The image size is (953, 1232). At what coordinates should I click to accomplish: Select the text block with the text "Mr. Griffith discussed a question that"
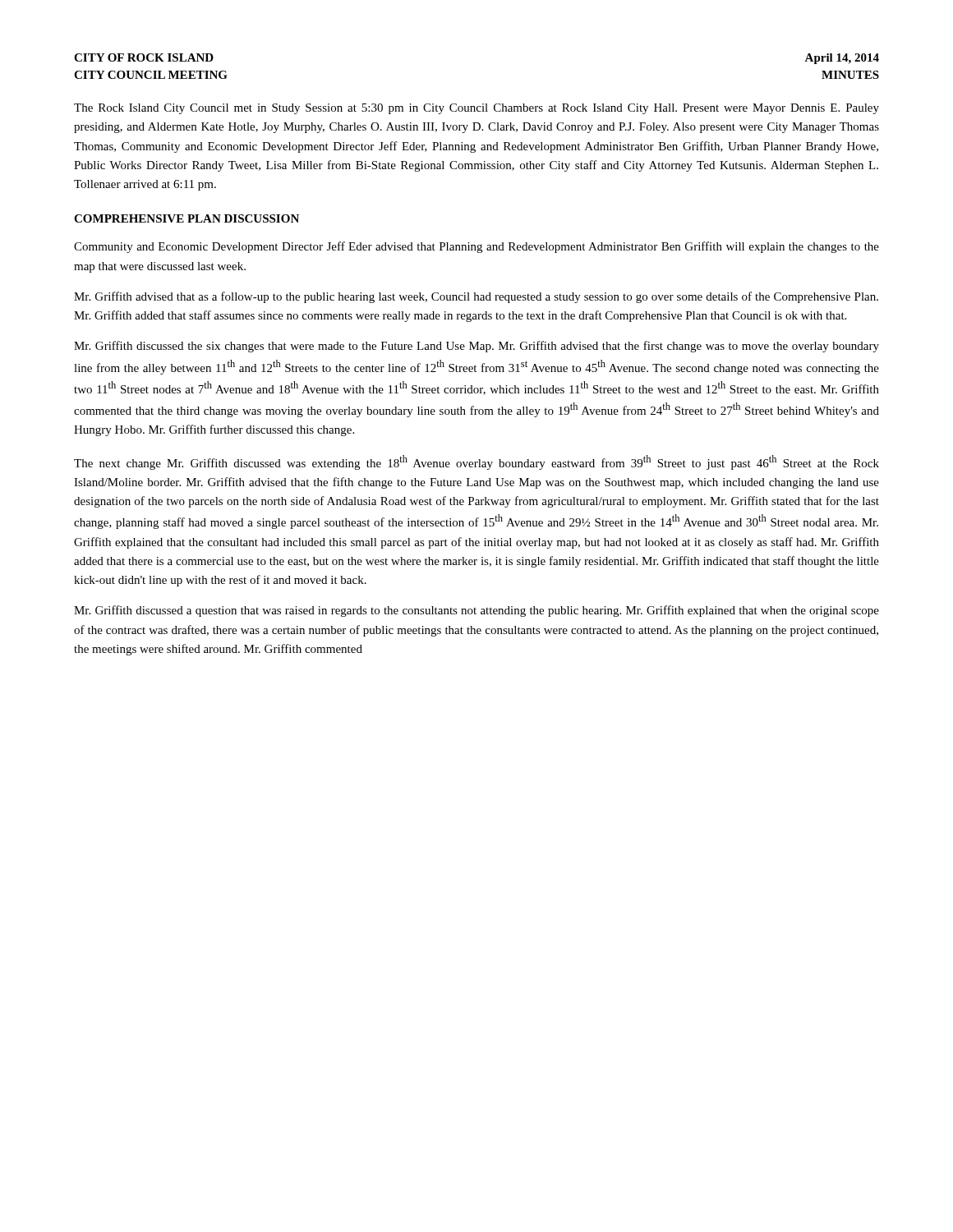click(x=476, y=630)
